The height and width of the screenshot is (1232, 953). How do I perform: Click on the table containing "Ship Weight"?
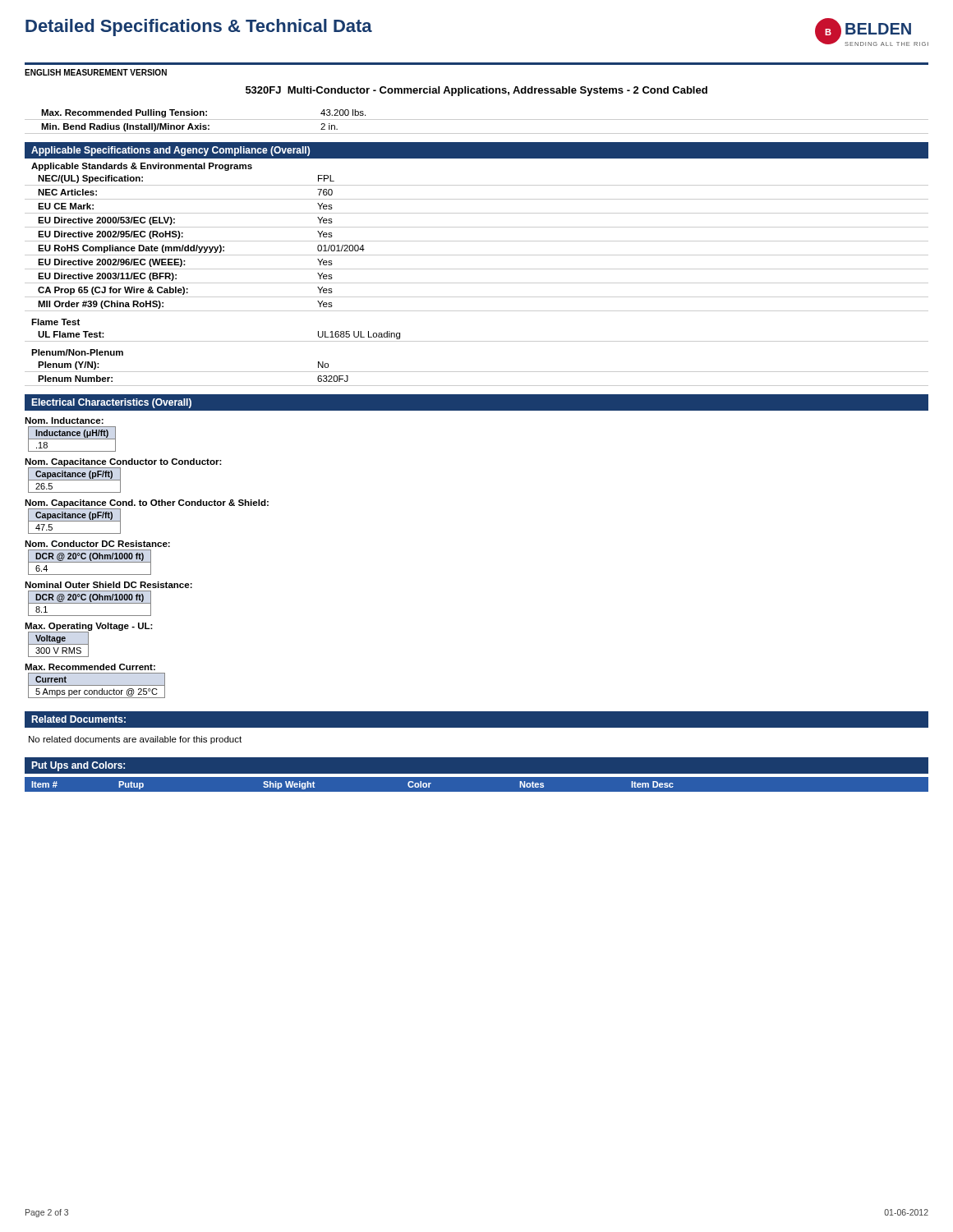[476, 784]
